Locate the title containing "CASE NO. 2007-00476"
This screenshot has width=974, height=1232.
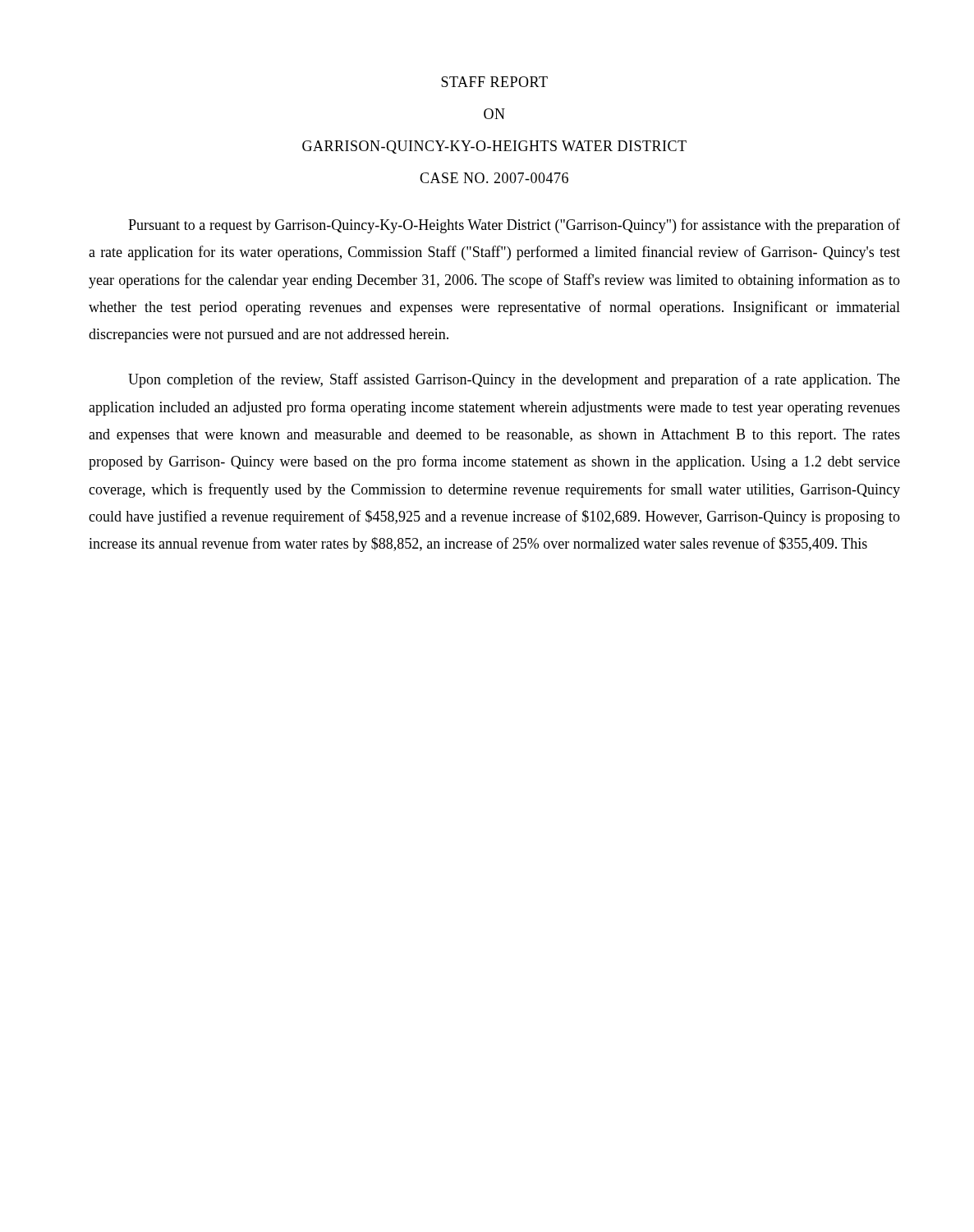pos(494,178)
